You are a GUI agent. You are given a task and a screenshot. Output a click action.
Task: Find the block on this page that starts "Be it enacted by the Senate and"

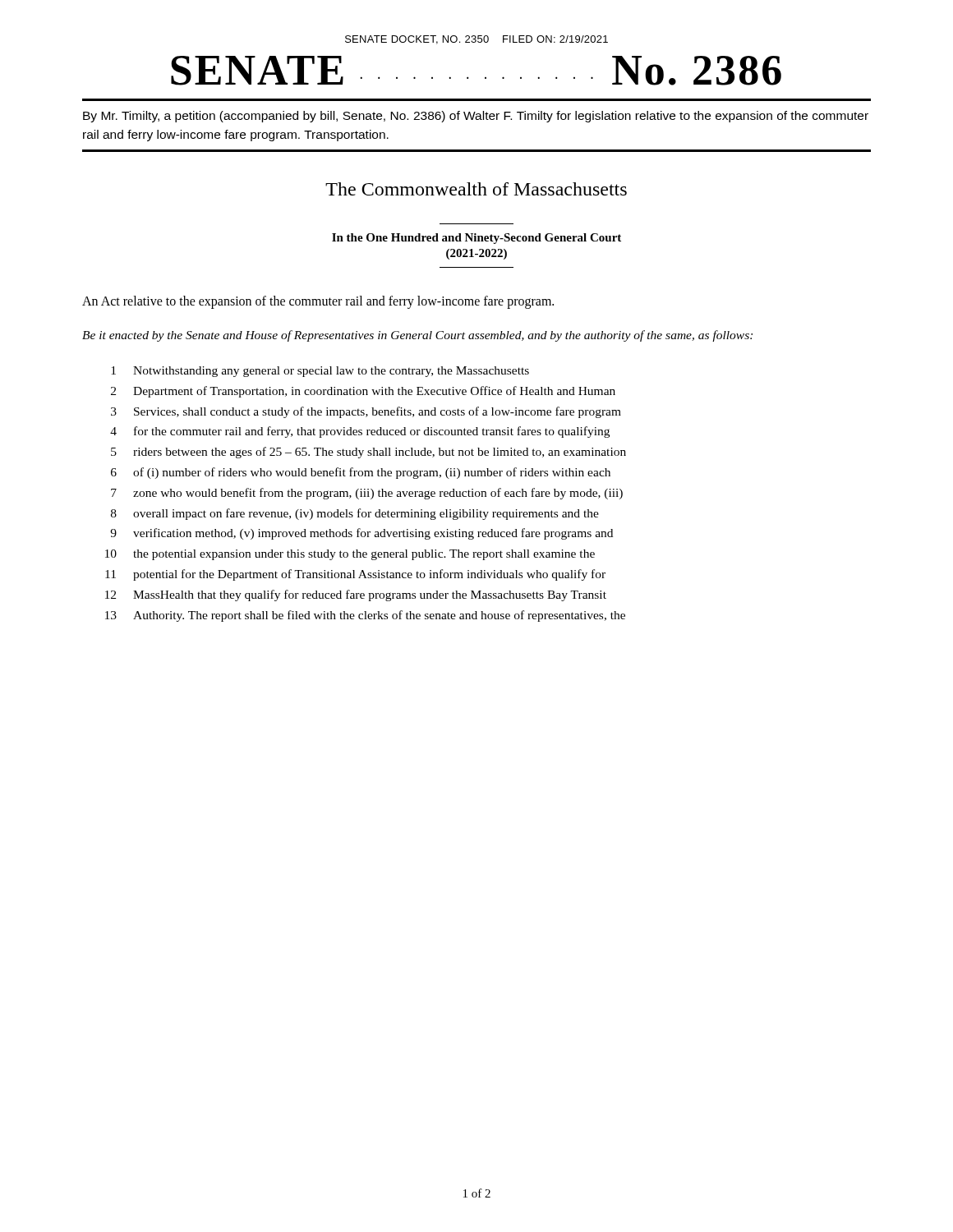click(x=418, y=334)
